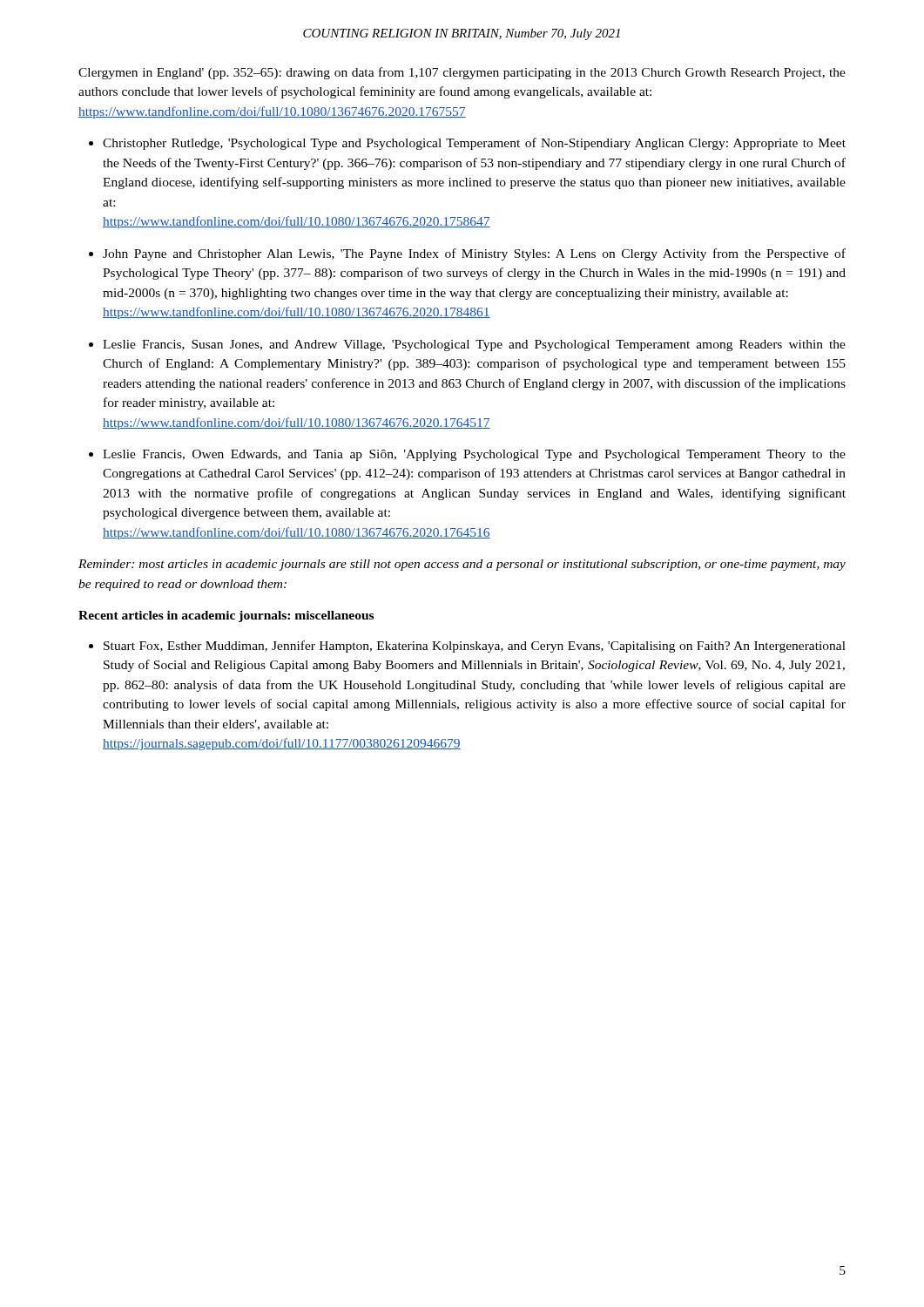
Task: Click the passage that begins "Reminder: most articles"
Action: (462, 573)
